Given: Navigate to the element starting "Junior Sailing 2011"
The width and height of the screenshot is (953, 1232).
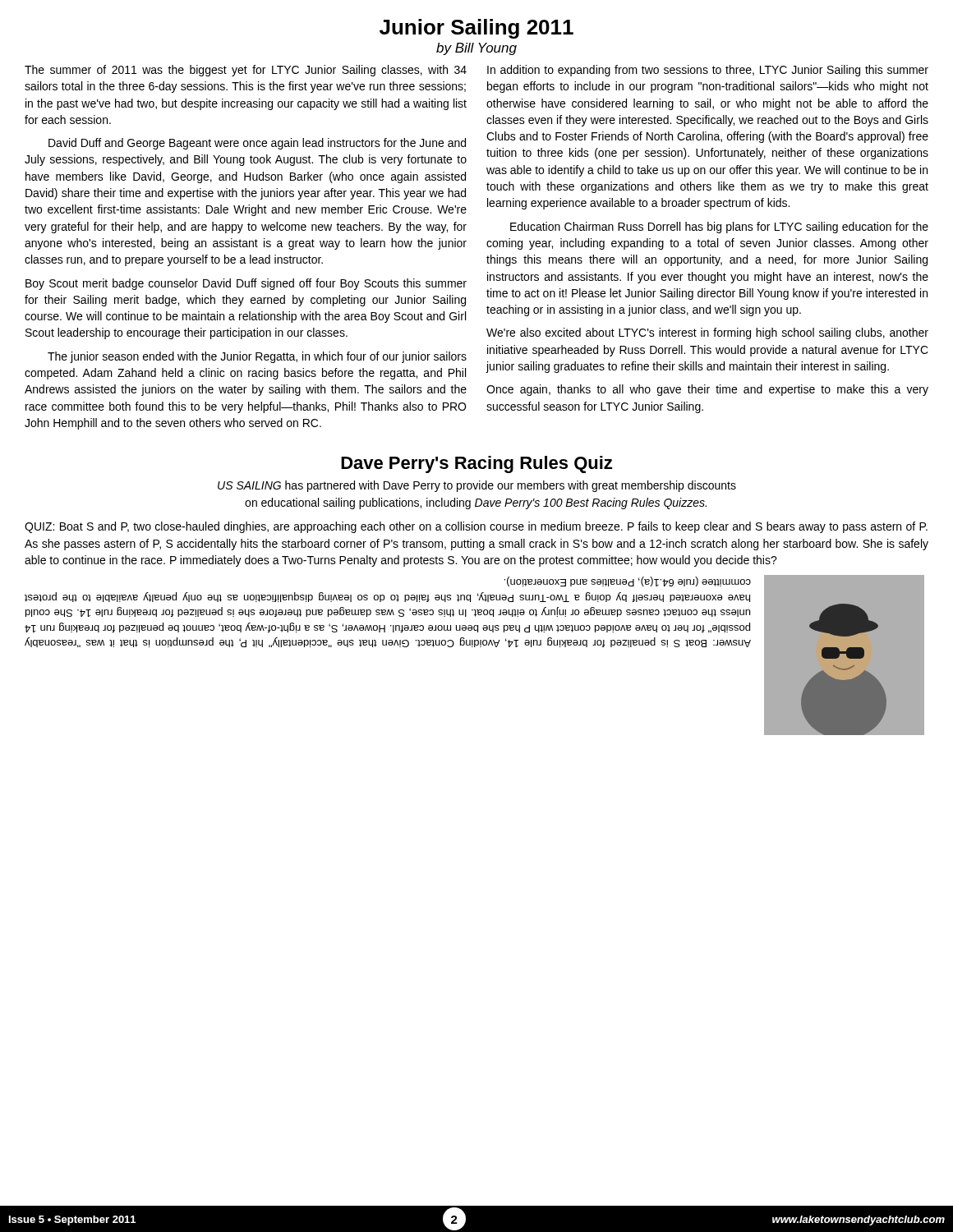Looking at the screenshot, I should (x=476, y=36).
